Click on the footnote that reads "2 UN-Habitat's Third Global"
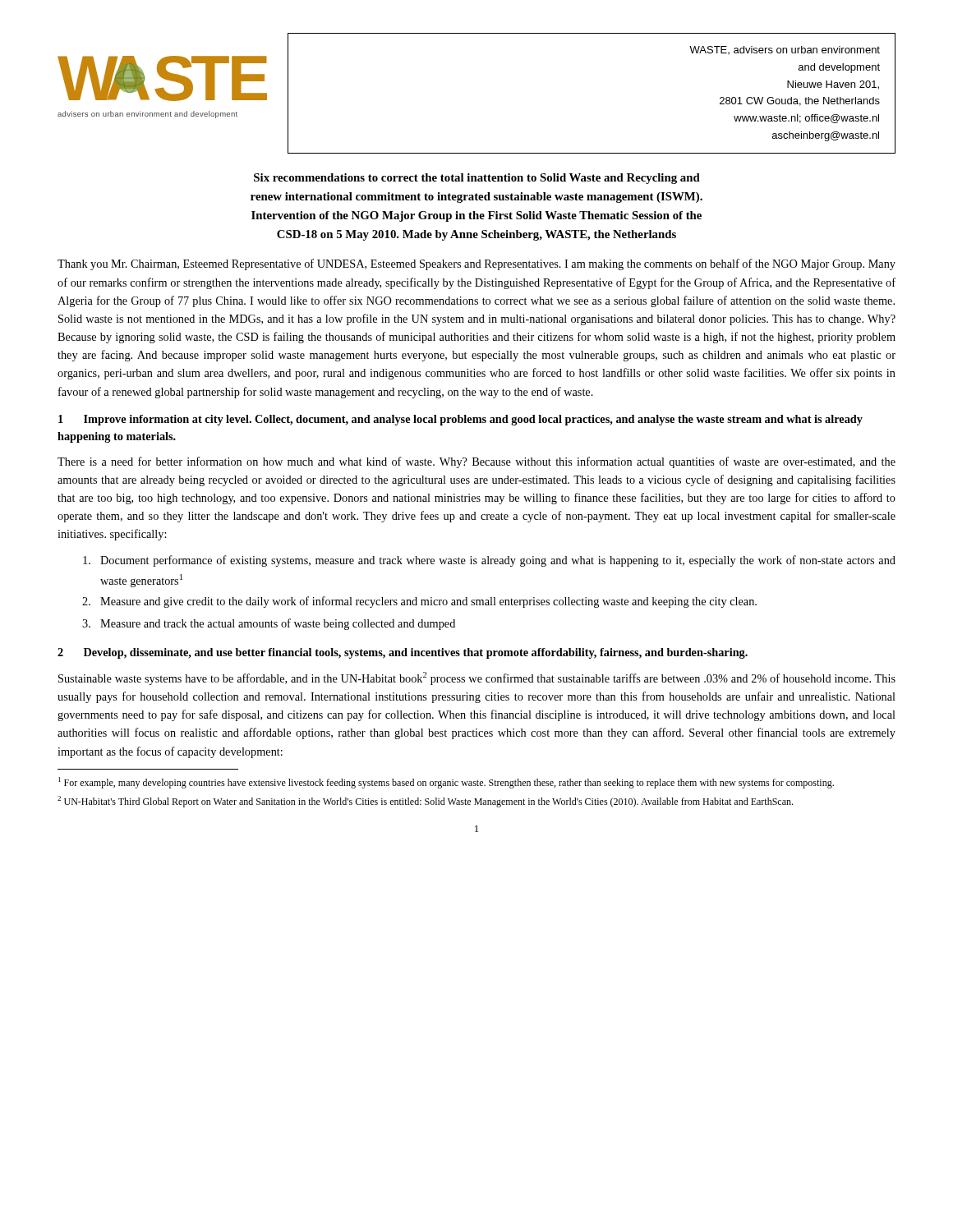 click(x=426, y=801)
